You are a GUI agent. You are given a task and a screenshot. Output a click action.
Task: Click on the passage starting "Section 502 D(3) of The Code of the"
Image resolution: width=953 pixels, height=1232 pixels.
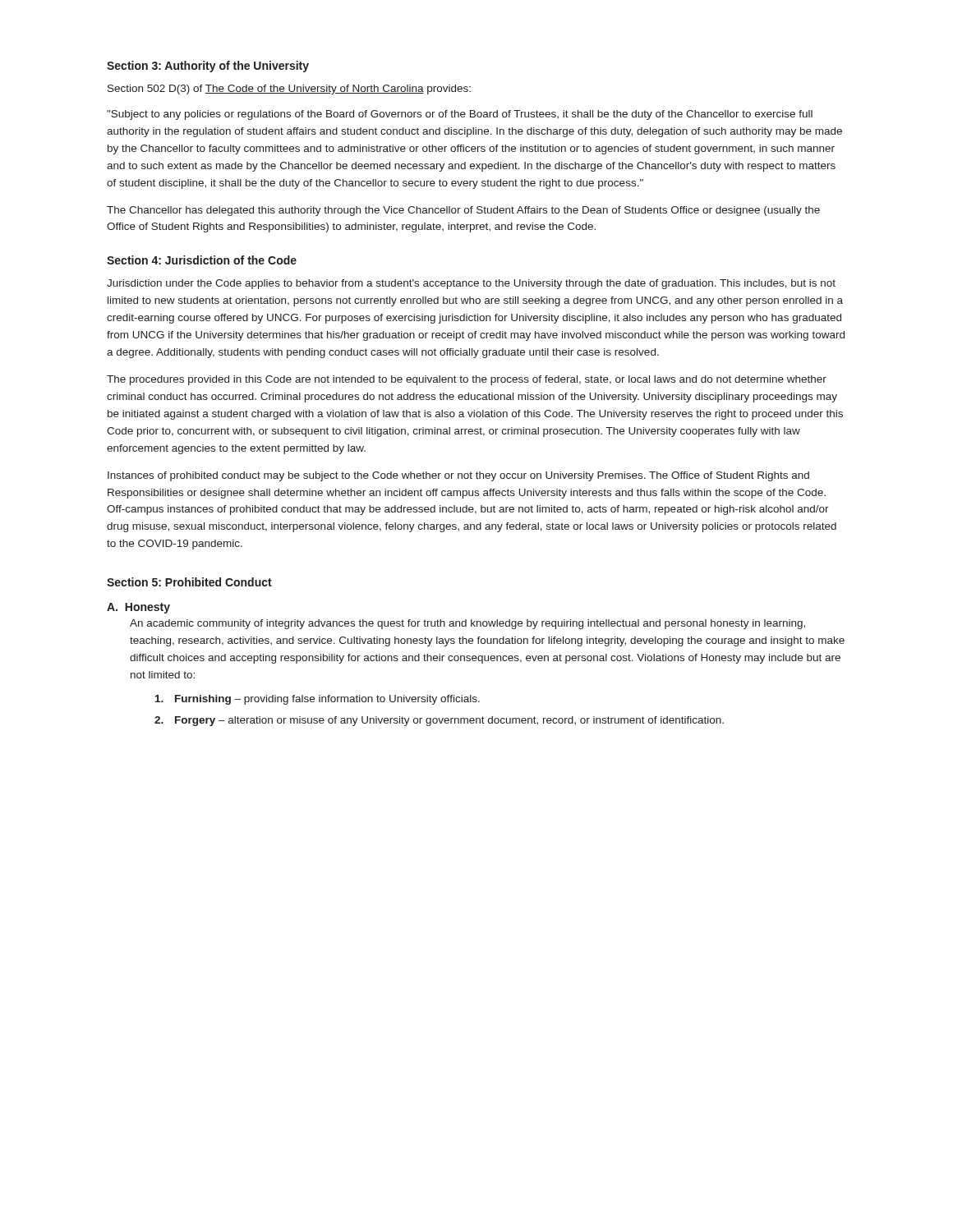pyautogui.click(x=289, y=88)
